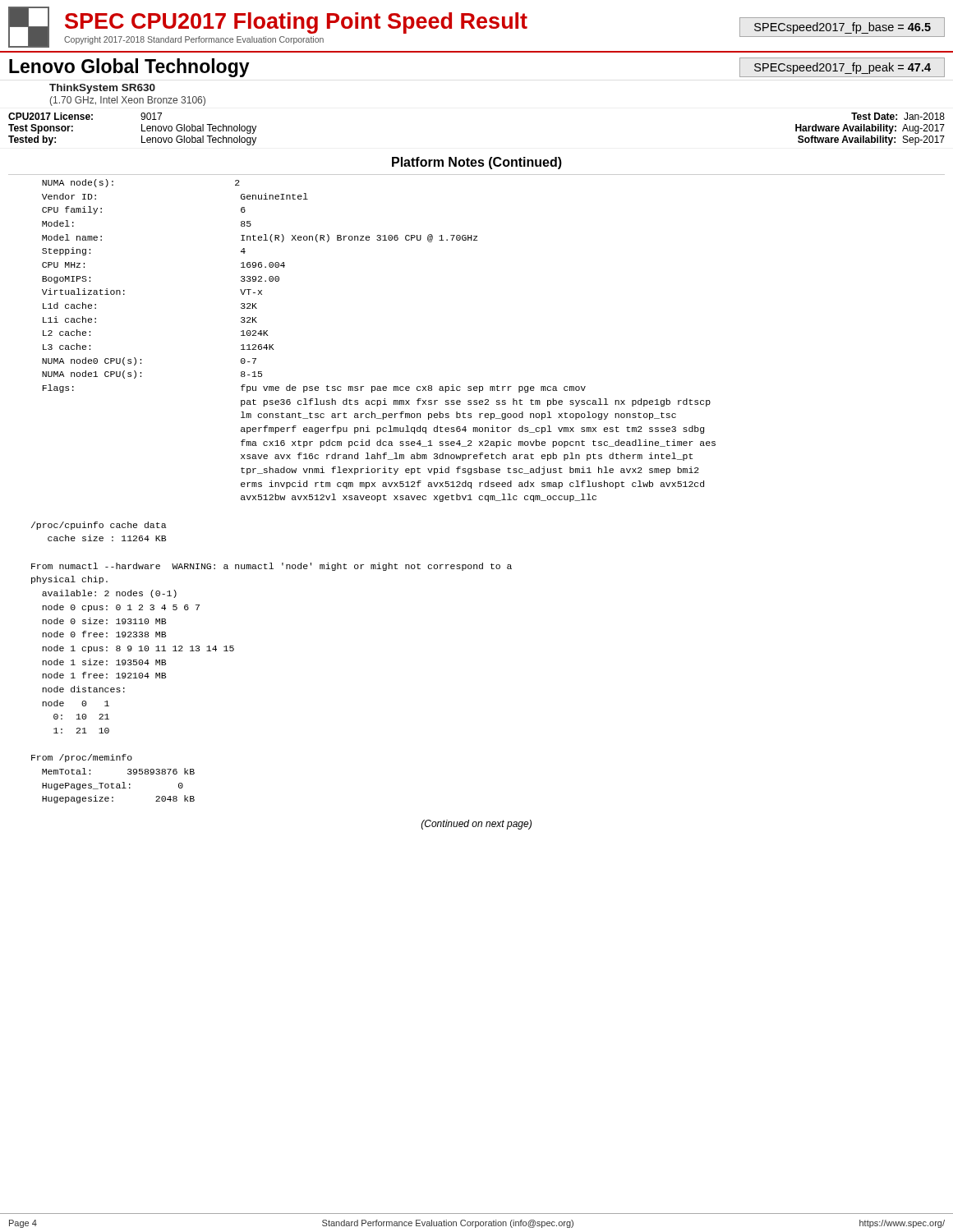Find the passage starting "Lenovo Global Technology"
This screenshot has width=953, height=1232.
129,67
